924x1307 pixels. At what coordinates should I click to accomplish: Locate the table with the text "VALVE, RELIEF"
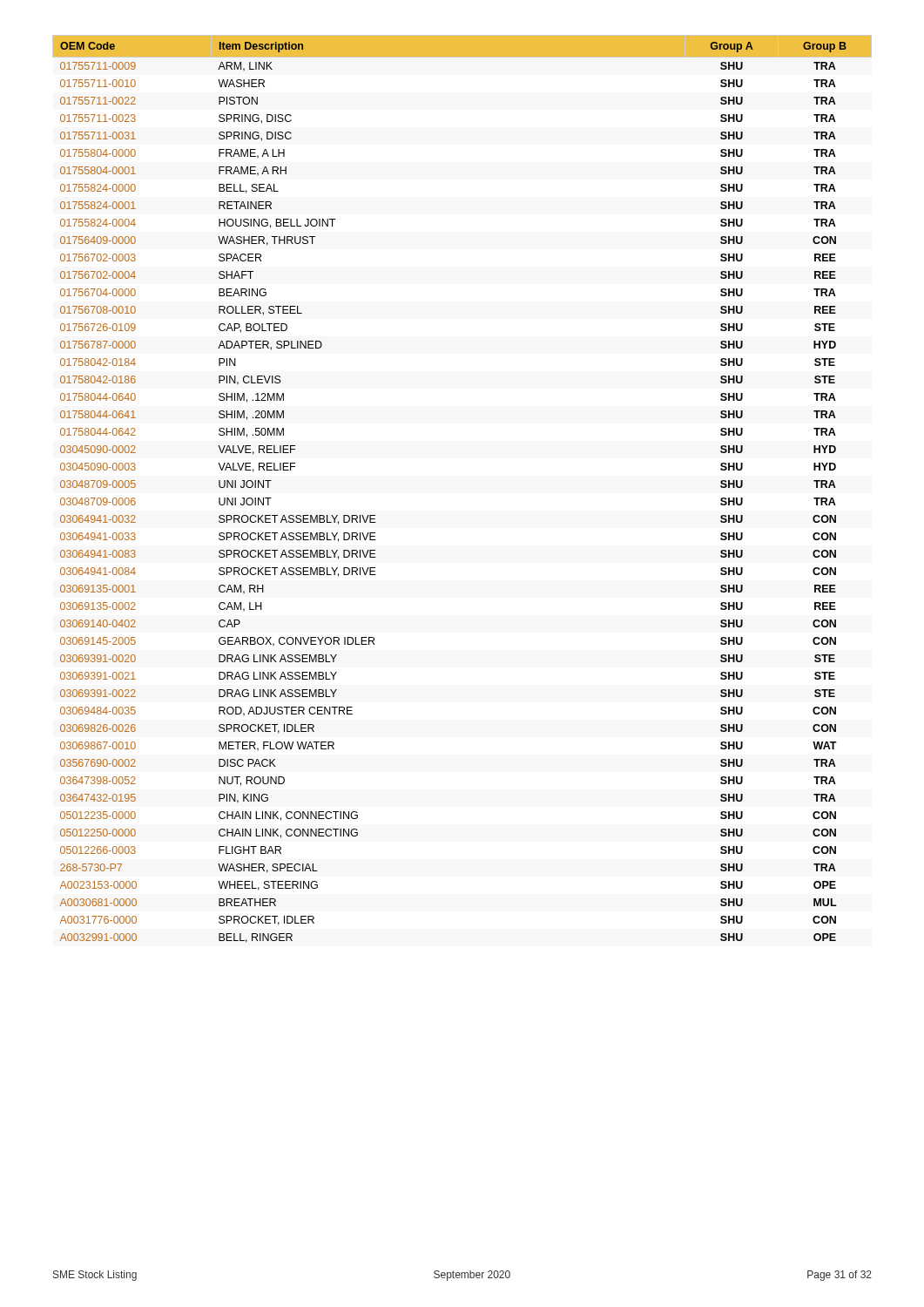[462, 491]
